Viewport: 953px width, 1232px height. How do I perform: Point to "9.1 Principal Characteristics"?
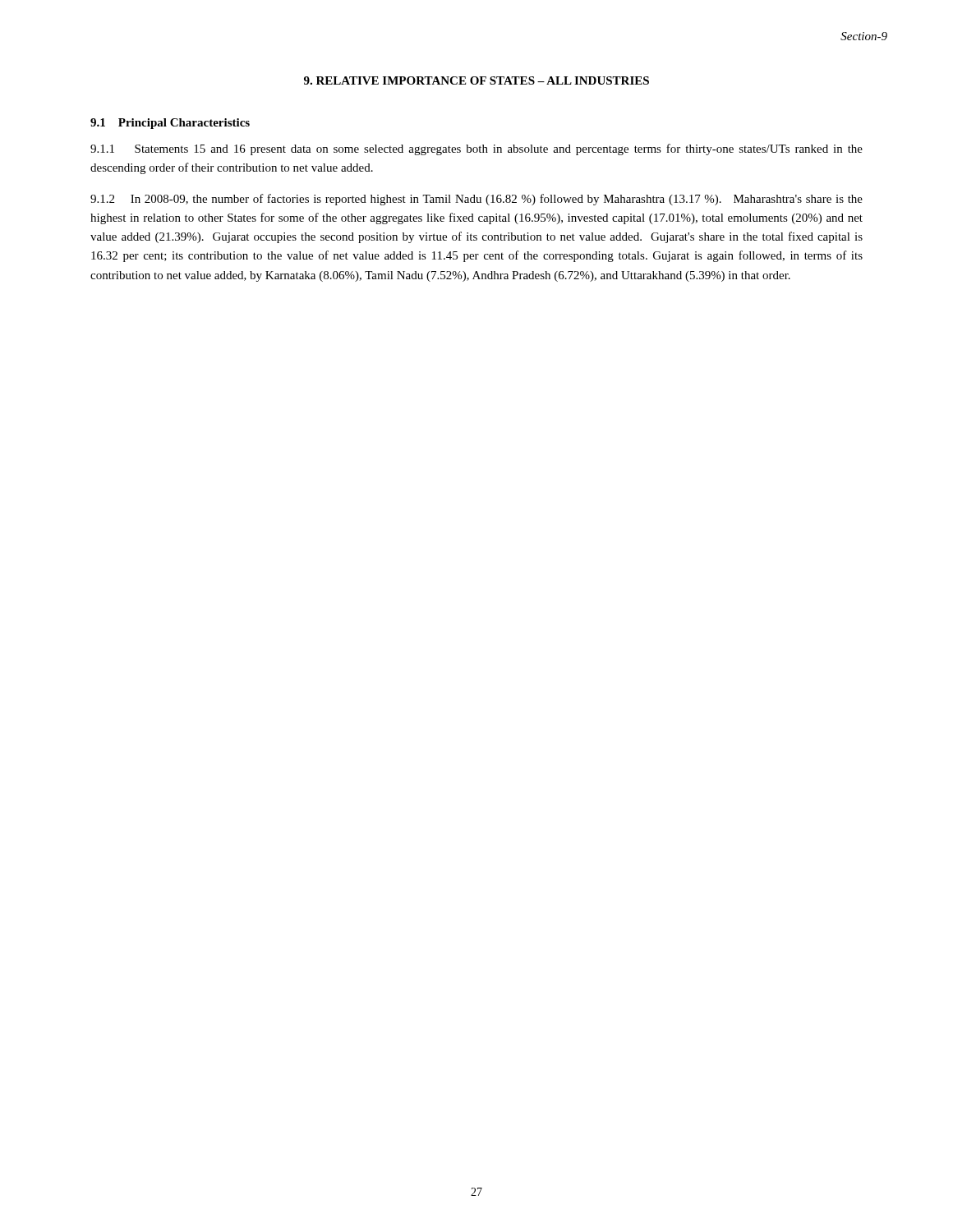[170, 122]
